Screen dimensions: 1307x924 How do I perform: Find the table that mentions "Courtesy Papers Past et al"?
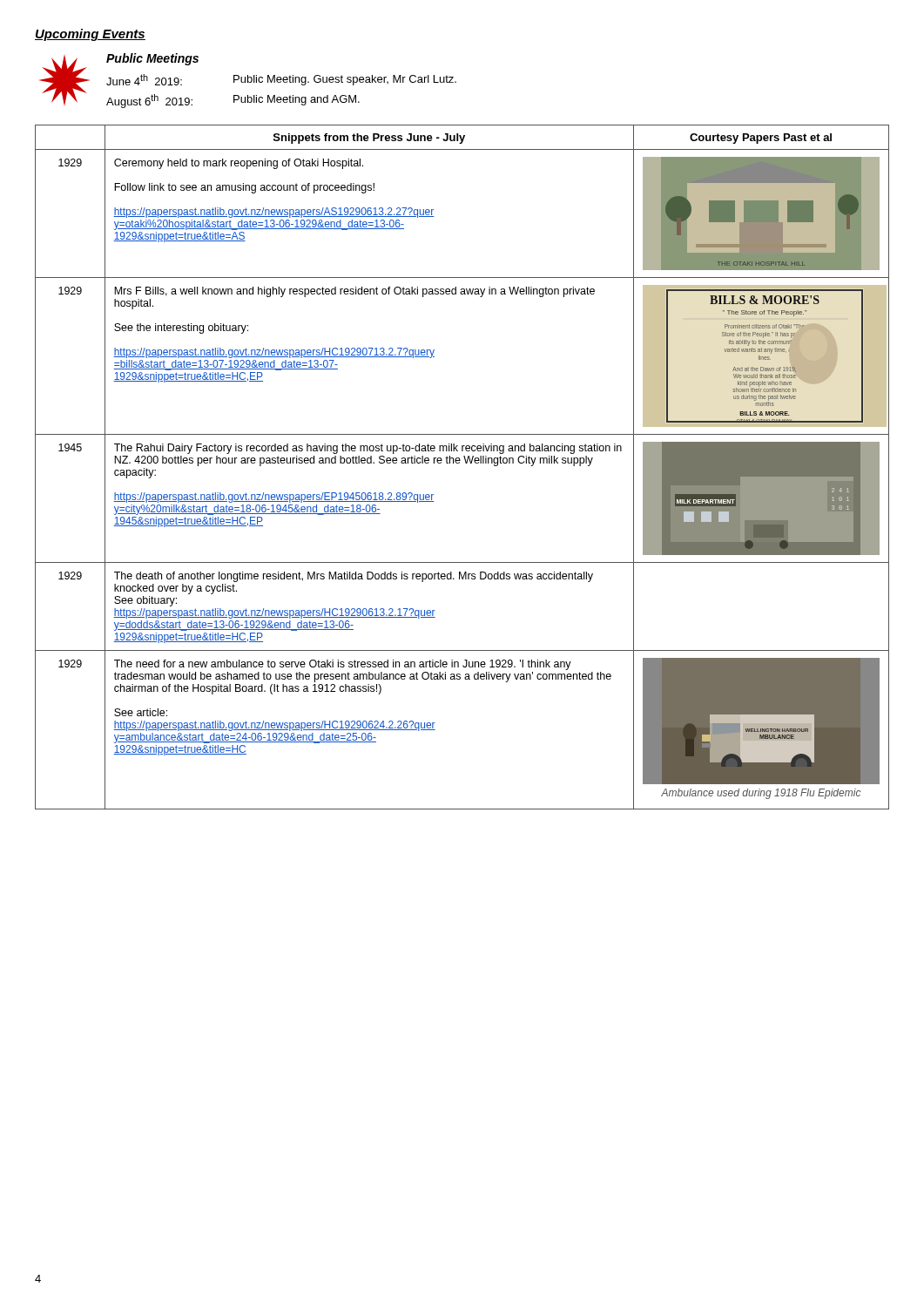[462, 467]
